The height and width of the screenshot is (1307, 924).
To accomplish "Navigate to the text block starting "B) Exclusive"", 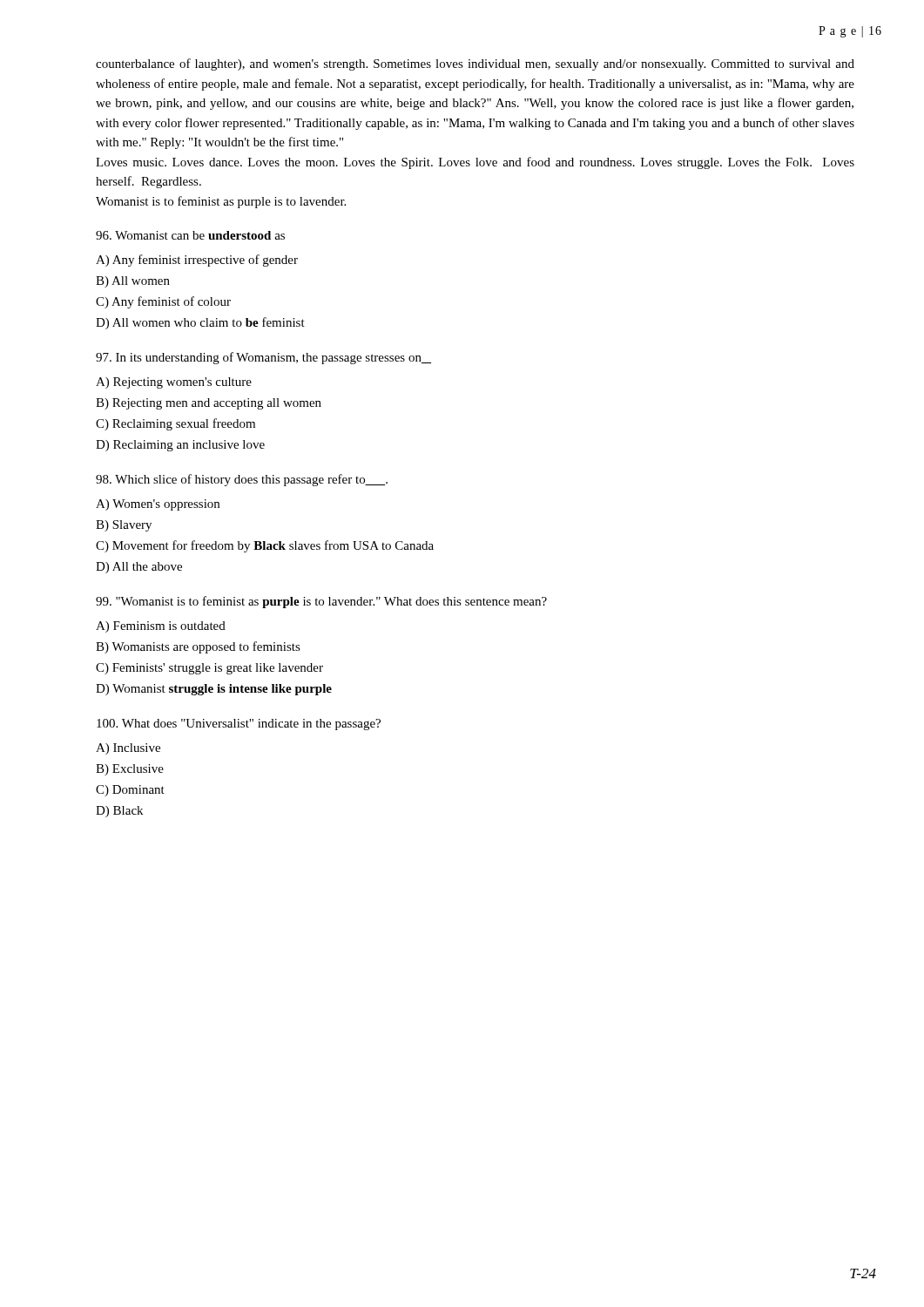I will pos(130,769).
